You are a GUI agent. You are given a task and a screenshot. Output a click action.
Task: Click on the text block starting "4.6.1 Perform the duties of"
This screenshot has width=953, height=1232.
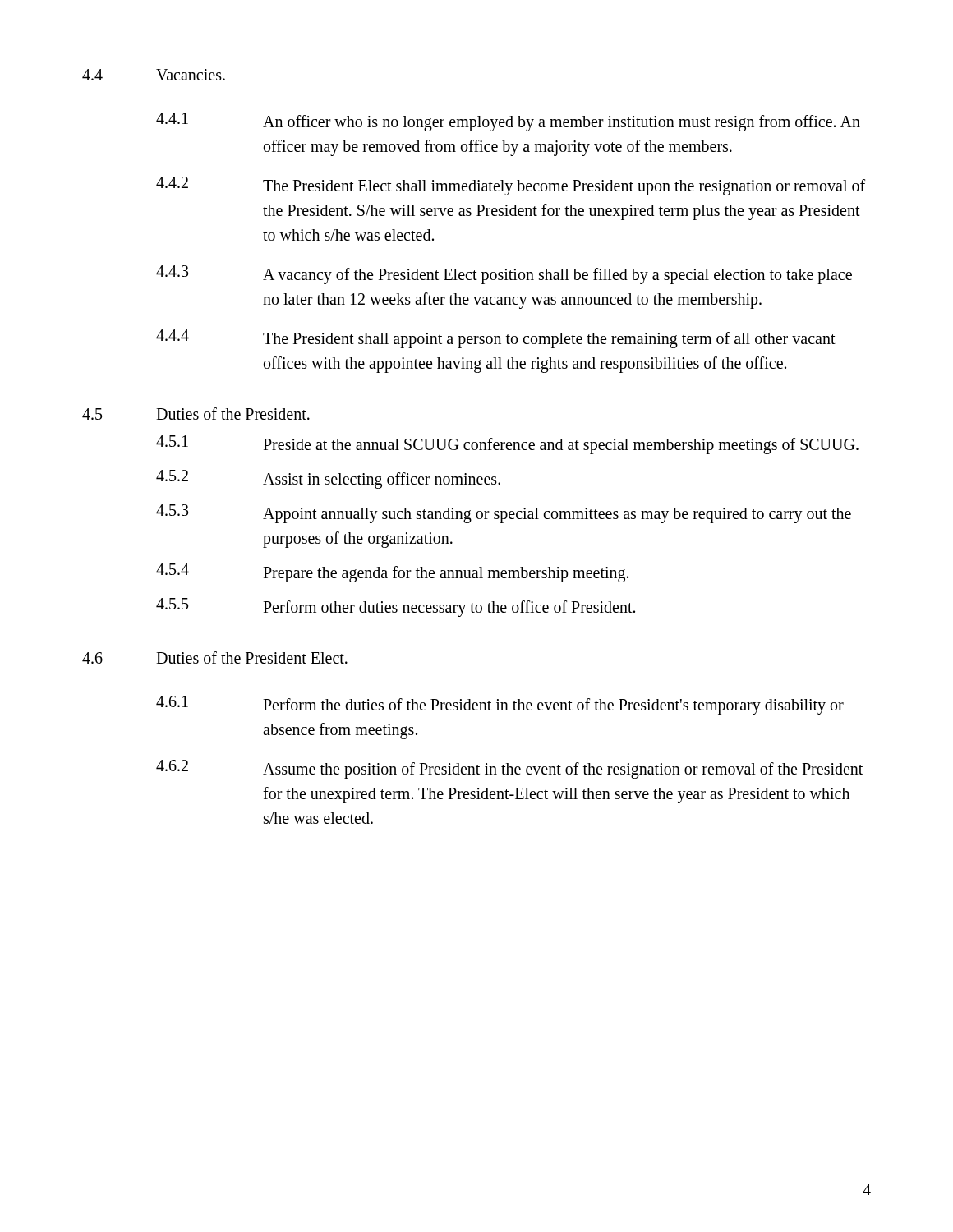tap(476, 717)
